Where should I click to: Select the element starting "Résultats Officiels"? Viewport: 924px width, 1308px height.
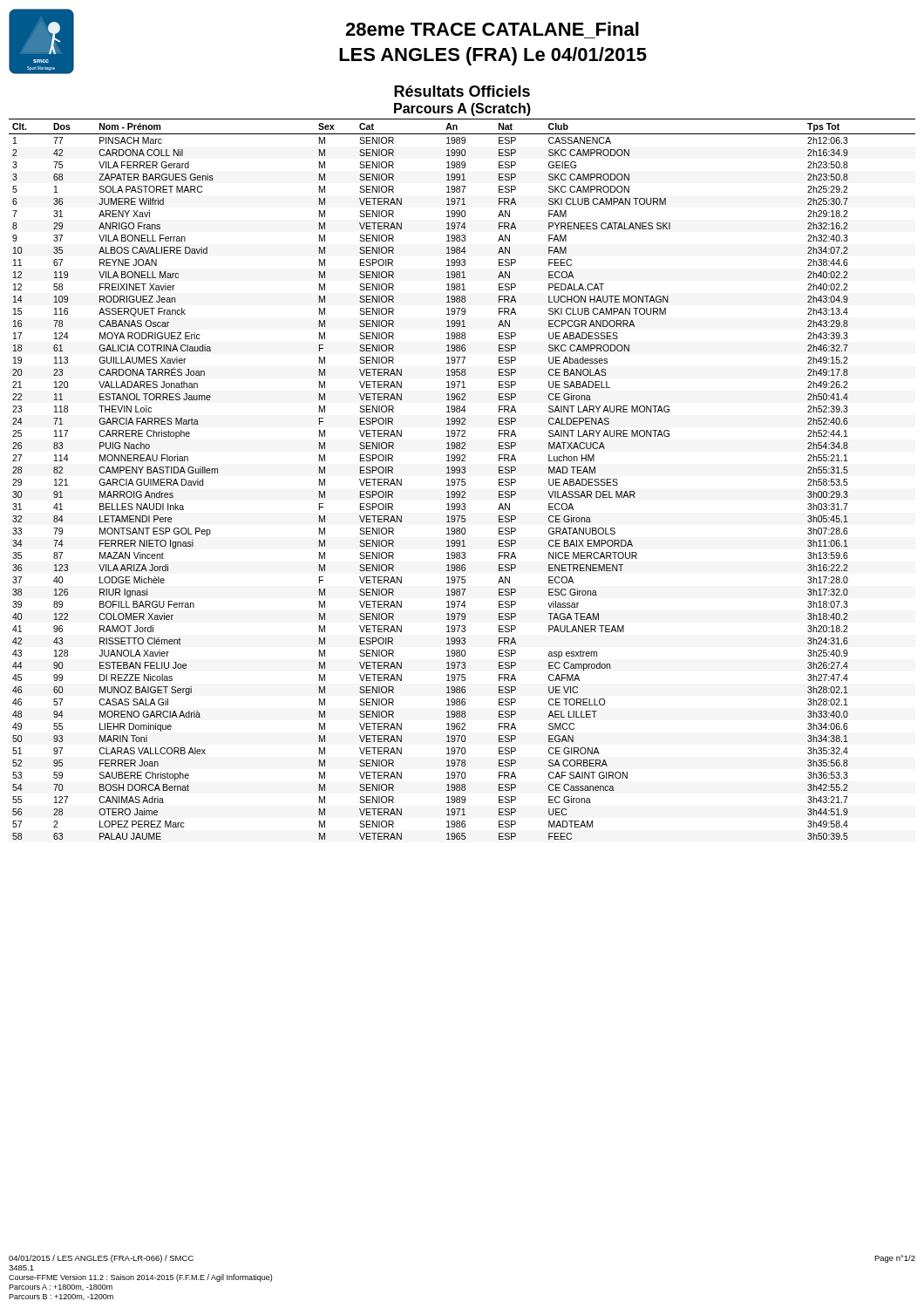[462, 92]
